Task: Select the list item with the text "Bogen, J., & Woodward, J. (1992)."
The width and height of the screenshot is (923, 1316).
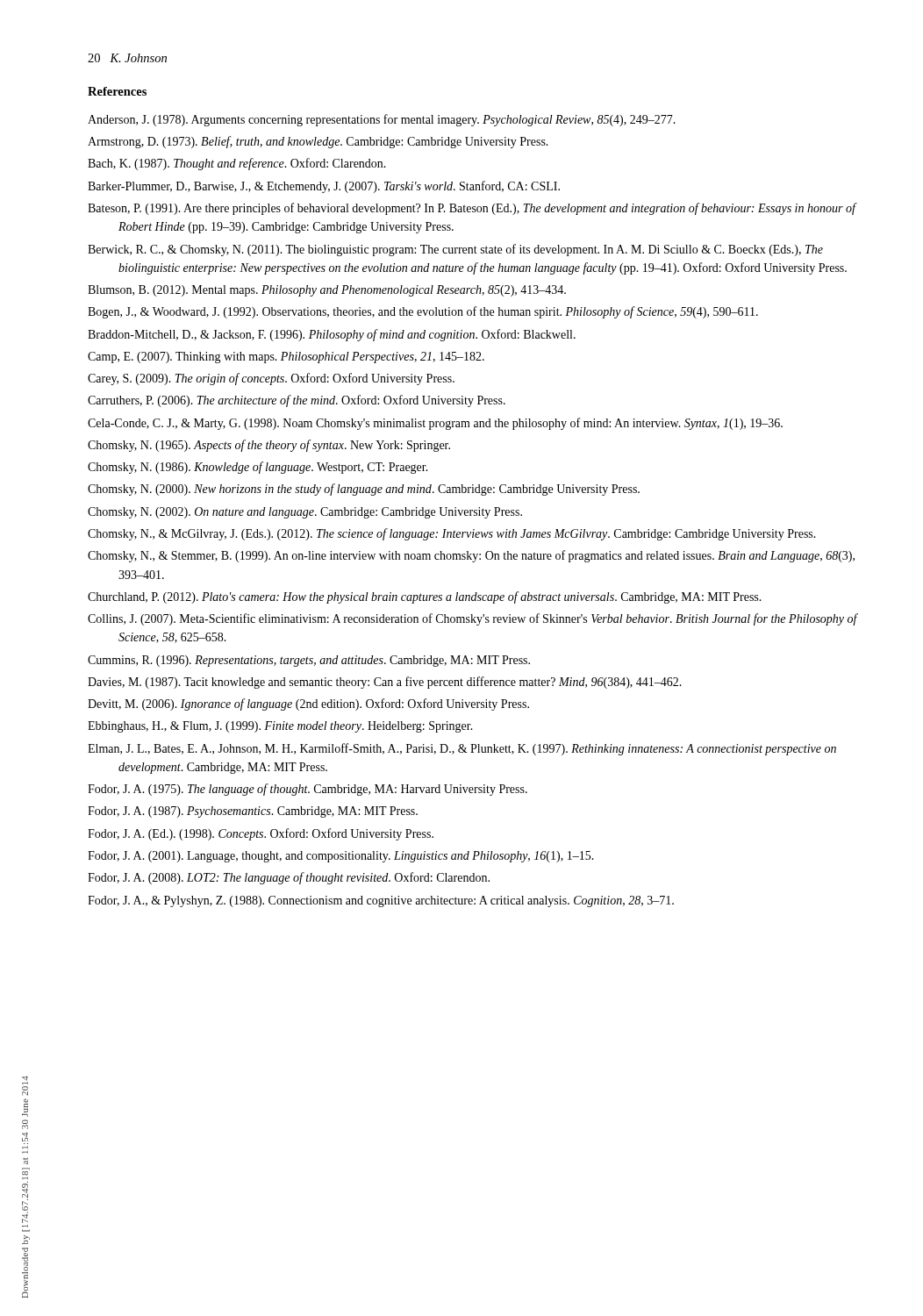Action: (x=423, y=312)
